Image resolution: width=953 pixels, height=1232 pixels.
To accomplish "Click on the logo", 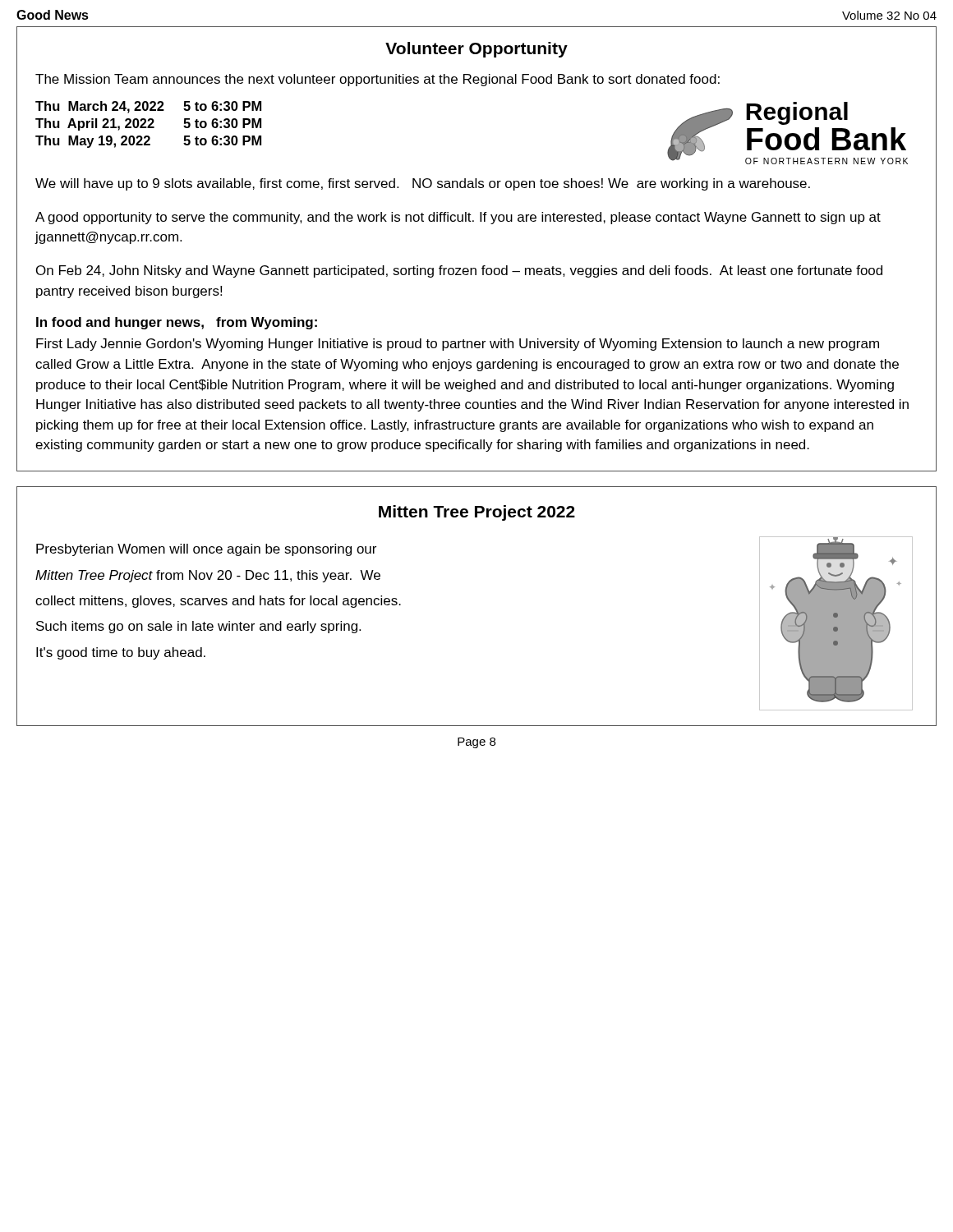I will click(x=608, y=132).
